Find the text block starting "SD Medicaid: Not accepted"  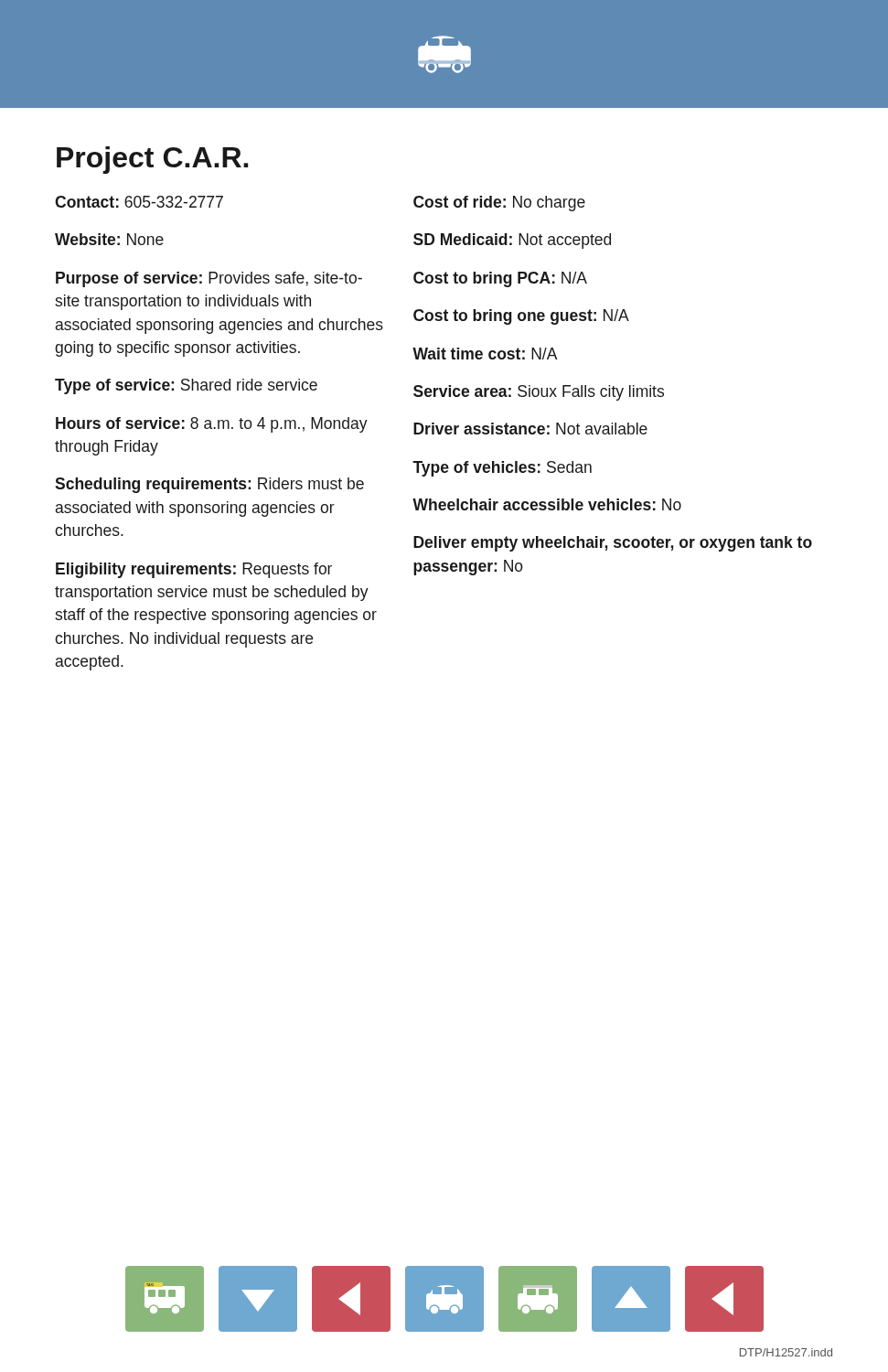512,240
